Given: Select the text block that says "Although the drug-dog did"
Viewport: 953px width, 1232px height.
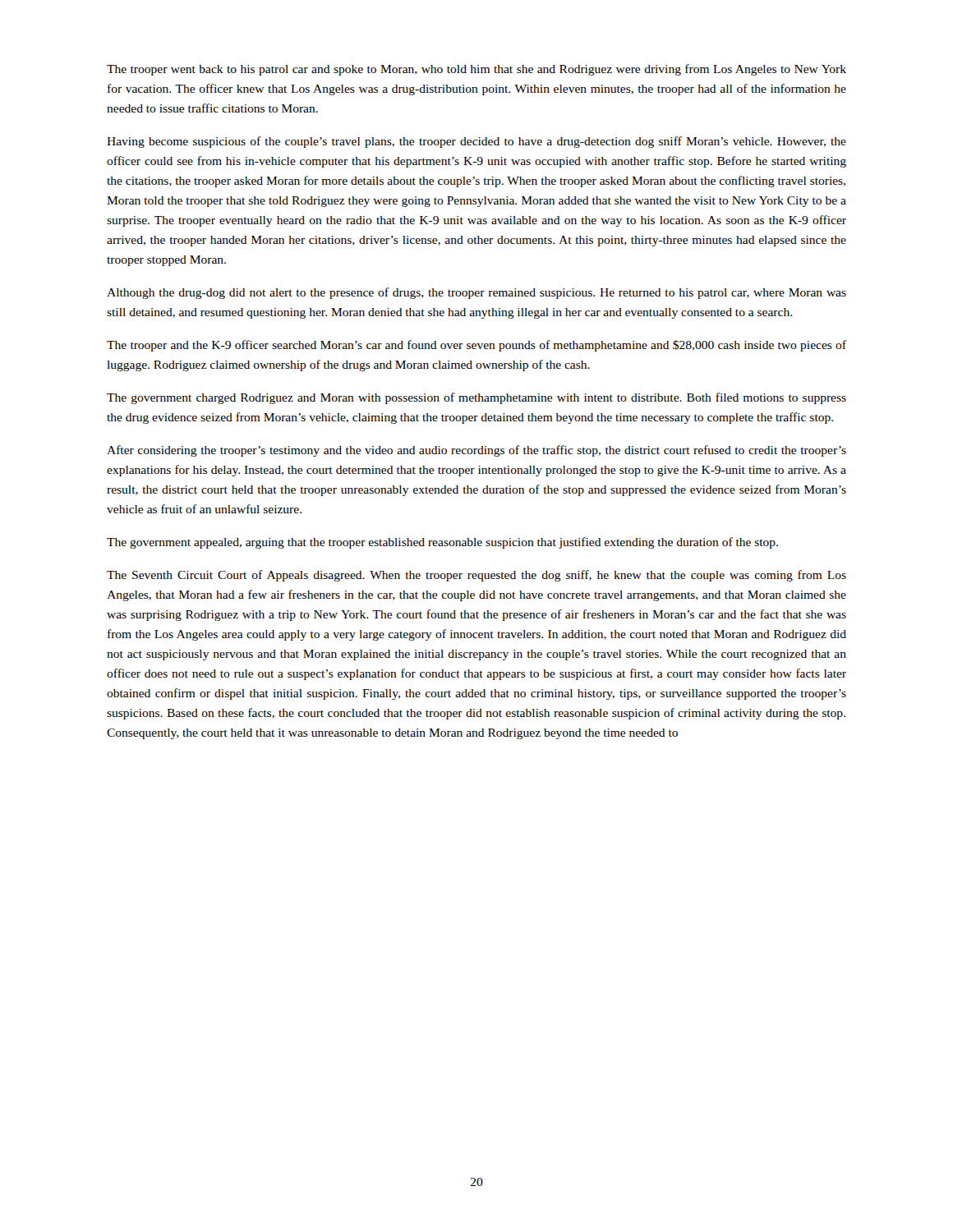Looking at the screenshot, I should [x=476, y=302].
